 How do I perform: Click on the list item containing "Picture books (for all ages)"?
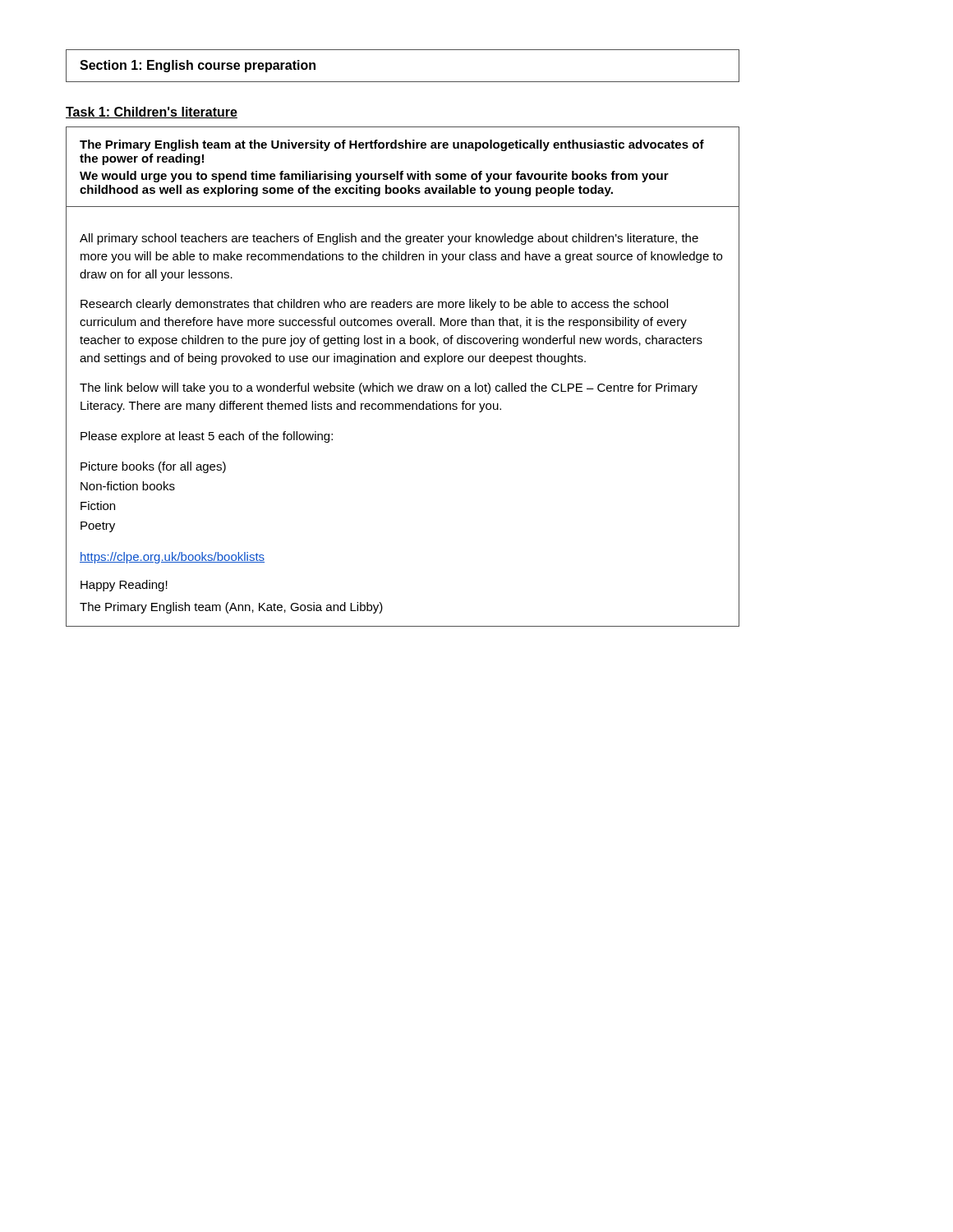[153, 466]
